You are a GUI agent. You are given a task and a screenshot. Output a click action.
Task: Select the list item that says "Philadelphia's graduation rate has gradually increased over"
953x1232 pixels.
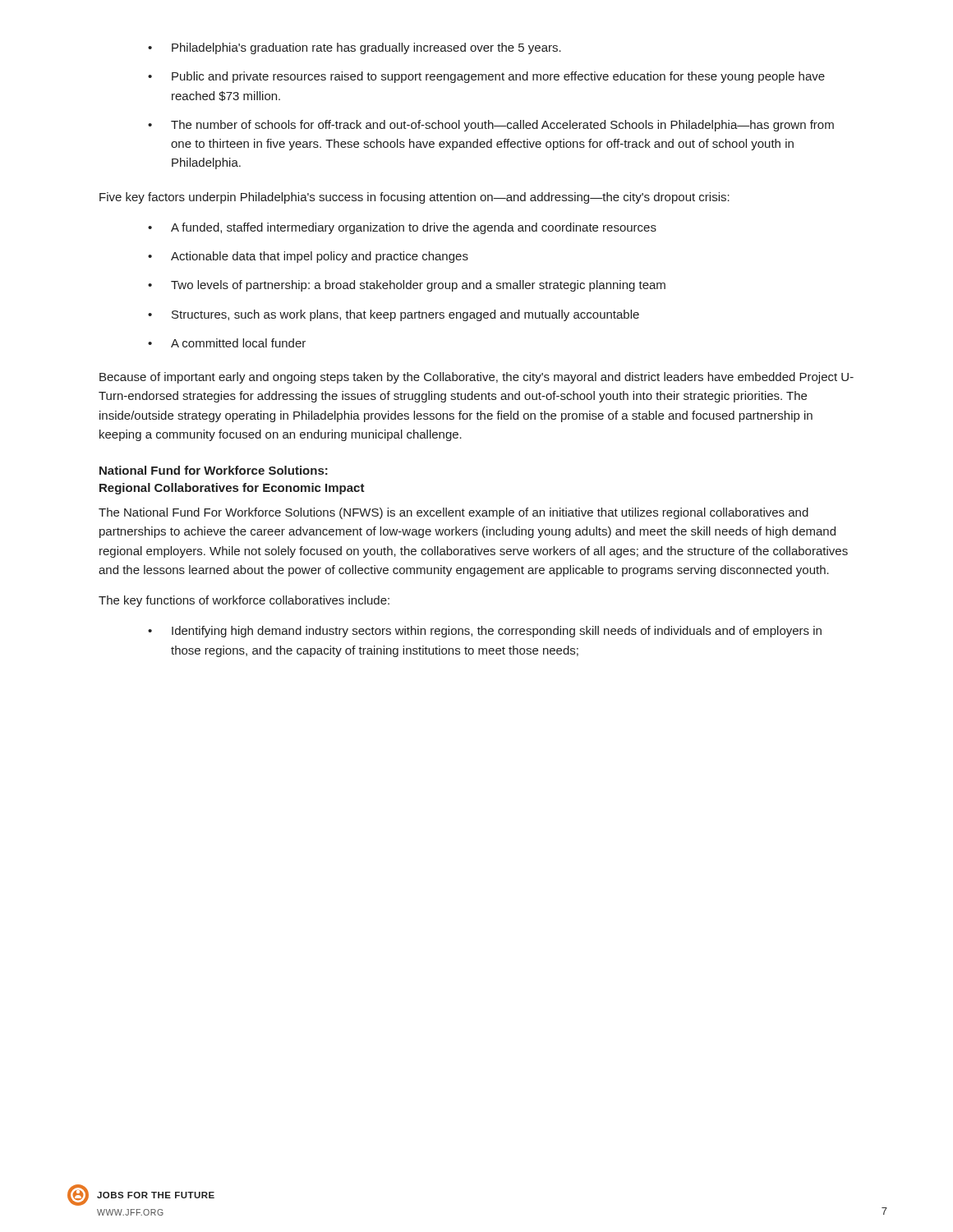coord(501,47)
